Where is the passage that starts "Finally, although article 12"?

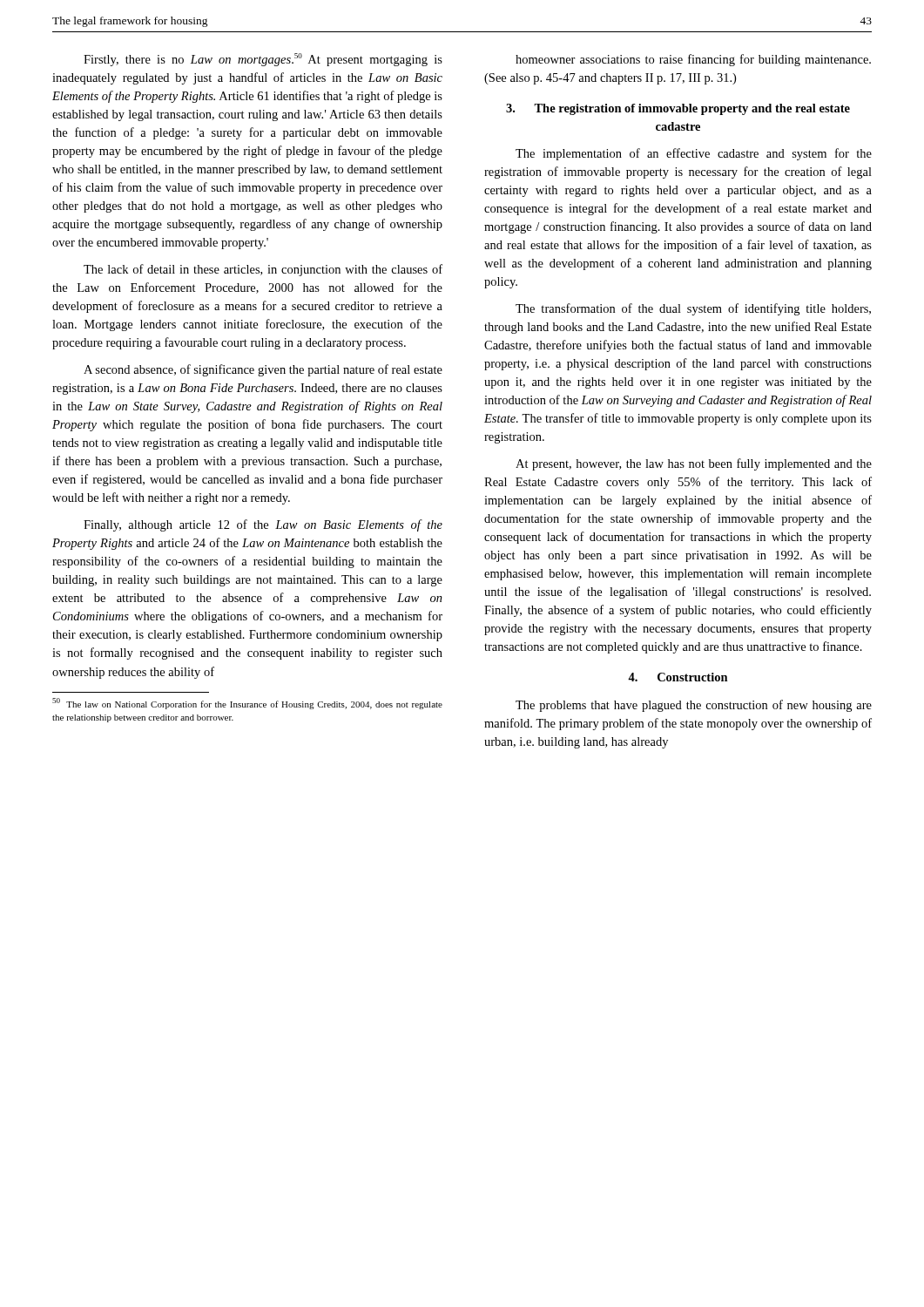point(247,599)
